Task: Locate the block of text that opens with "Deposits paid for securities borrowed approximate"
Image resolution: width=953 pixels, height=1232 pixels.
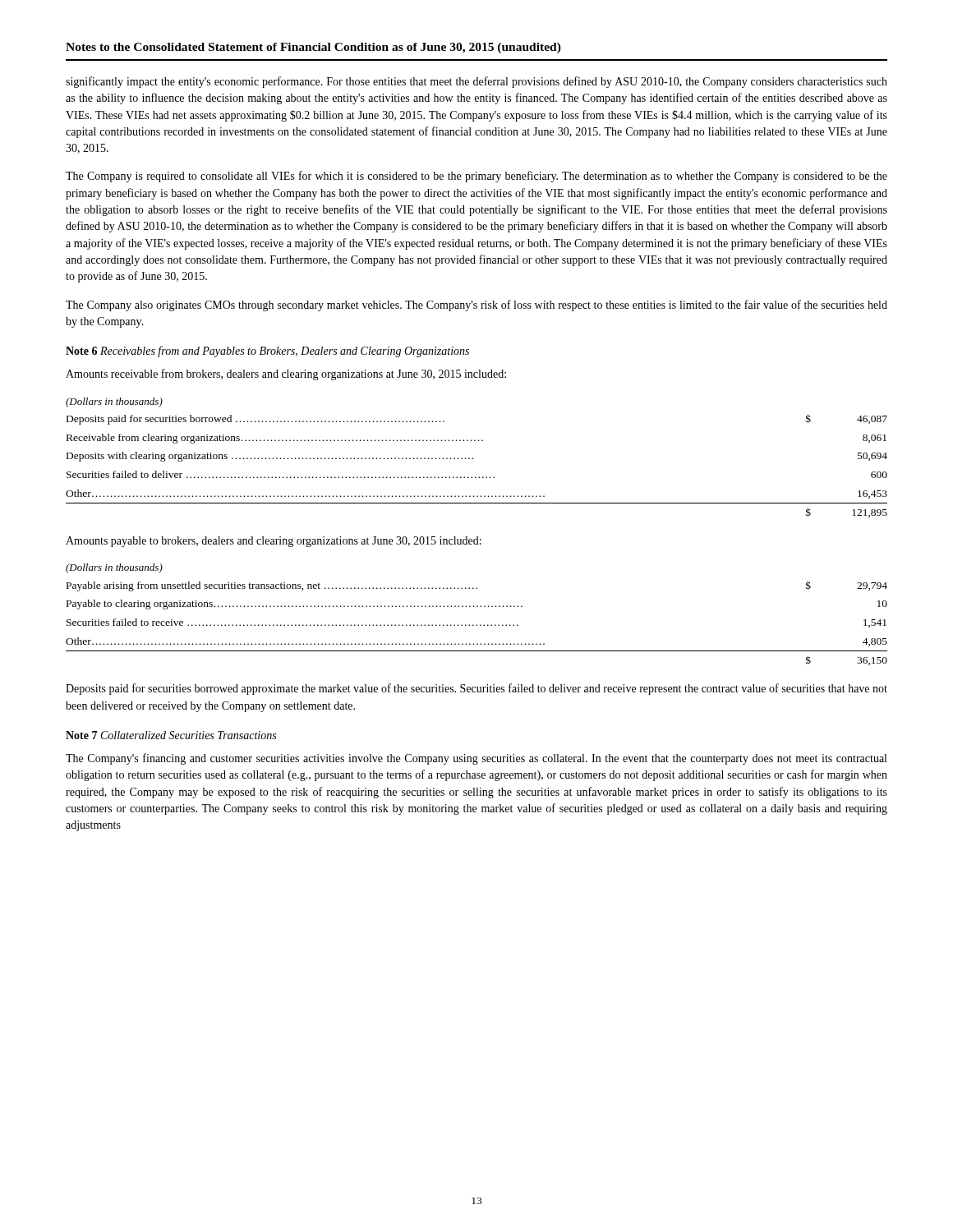Action: (x=476, y=698)
